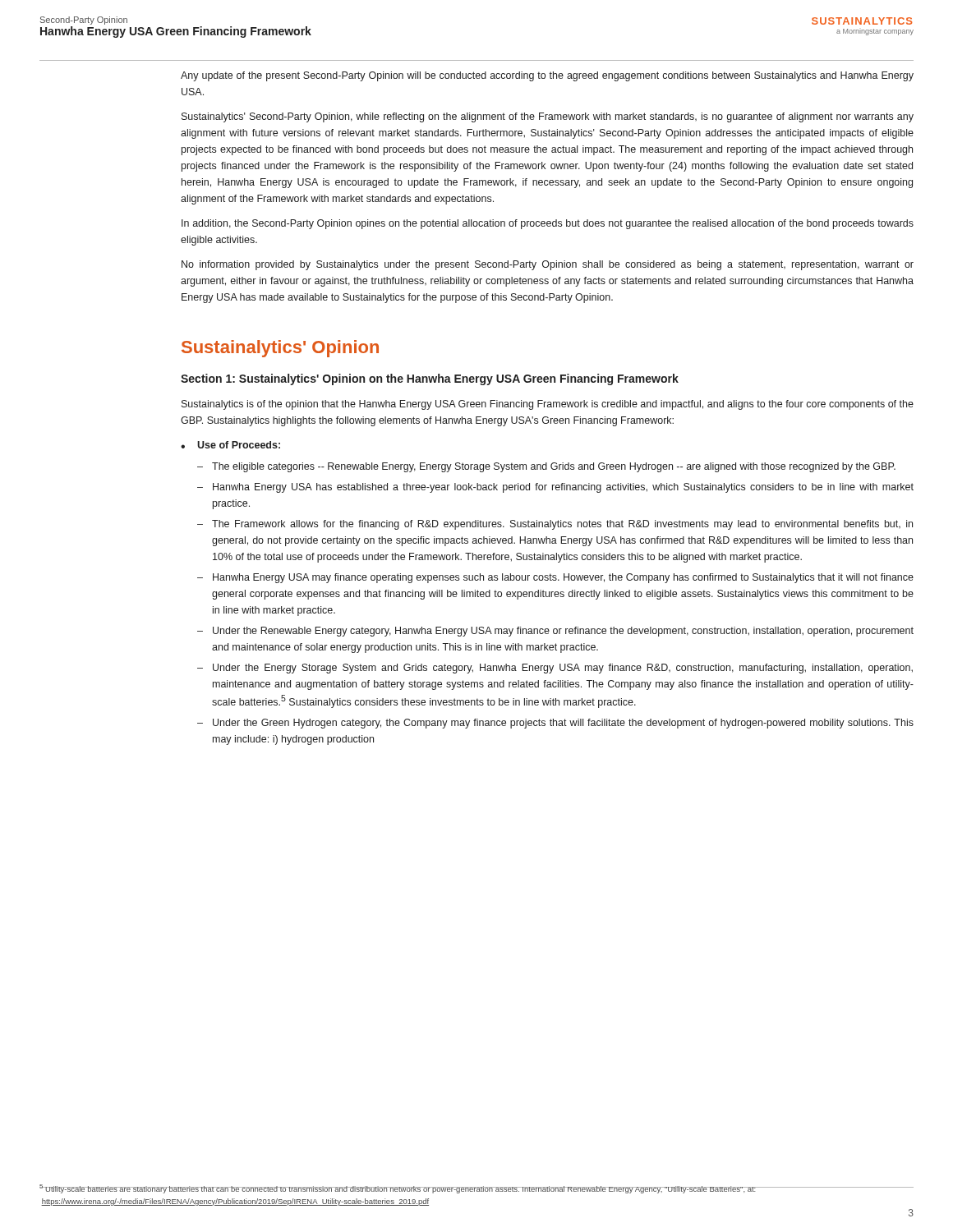Point to the block beginning "– The eligible categories"
This screenshot has height=1232, width=953.
click(547, 466)
